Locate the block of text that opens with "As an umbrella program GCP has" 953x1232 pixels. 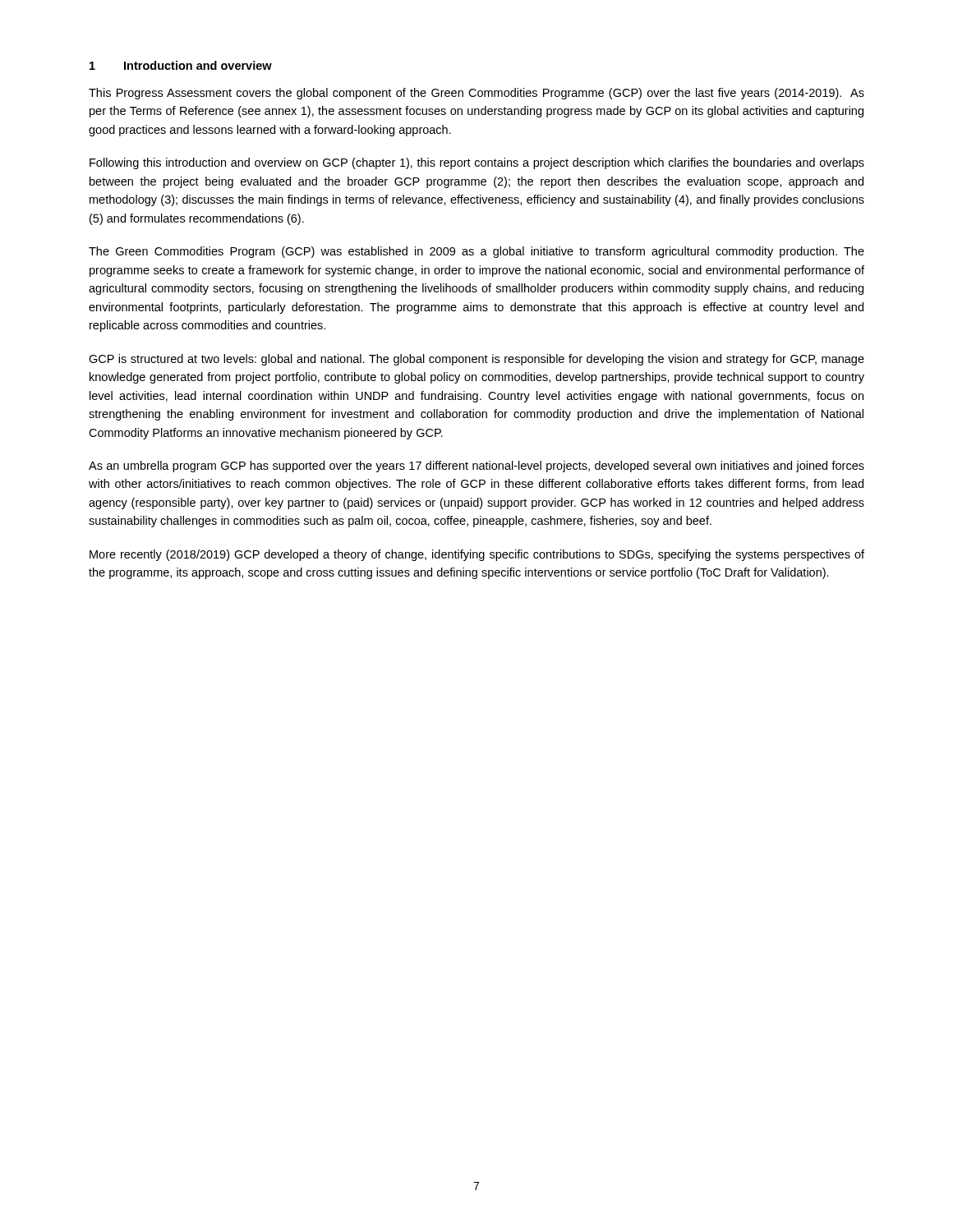tap(476, 493)
